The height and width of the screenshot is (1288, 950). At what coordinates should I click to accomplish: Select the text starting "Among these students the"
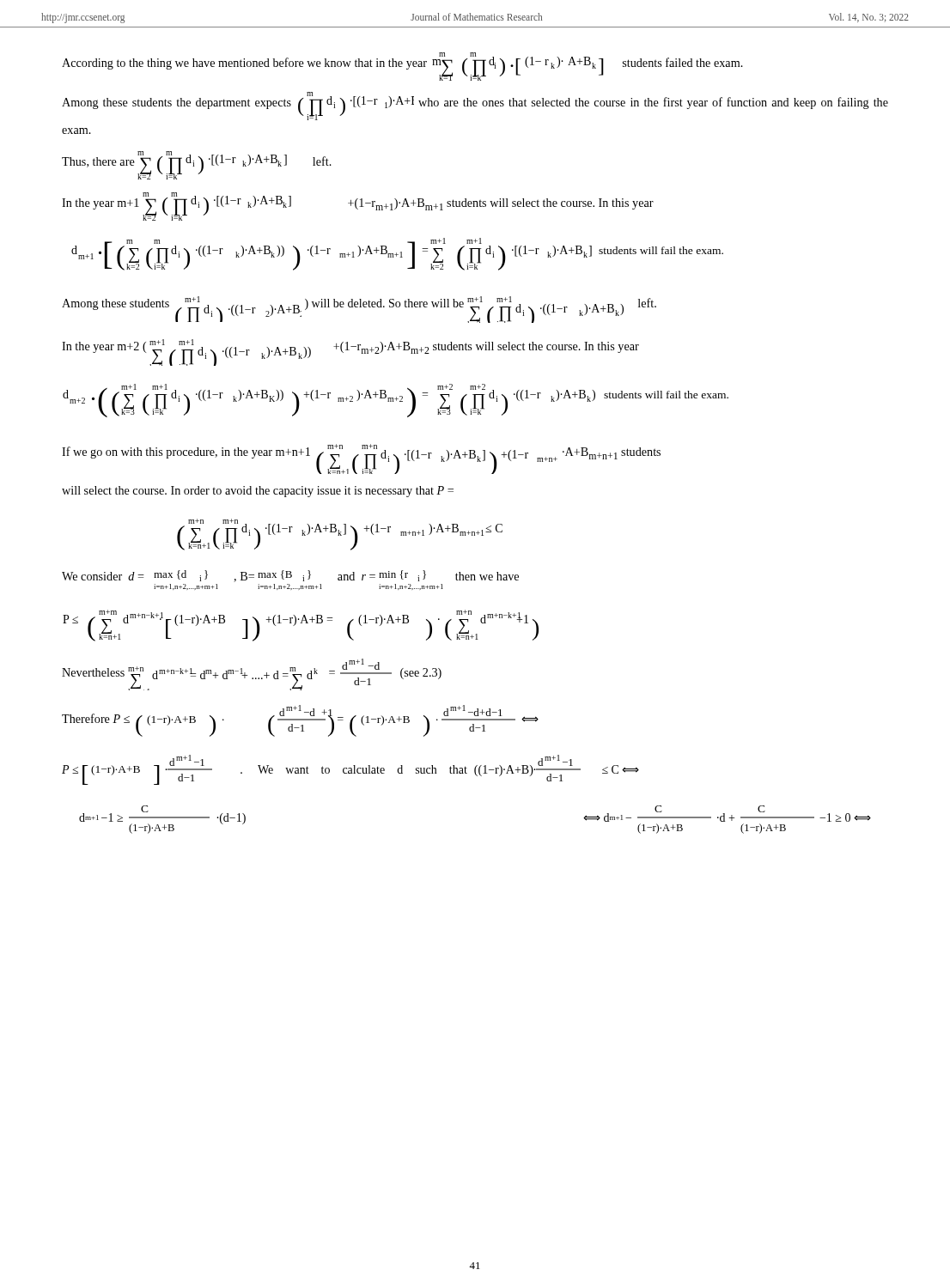[475, 112]
